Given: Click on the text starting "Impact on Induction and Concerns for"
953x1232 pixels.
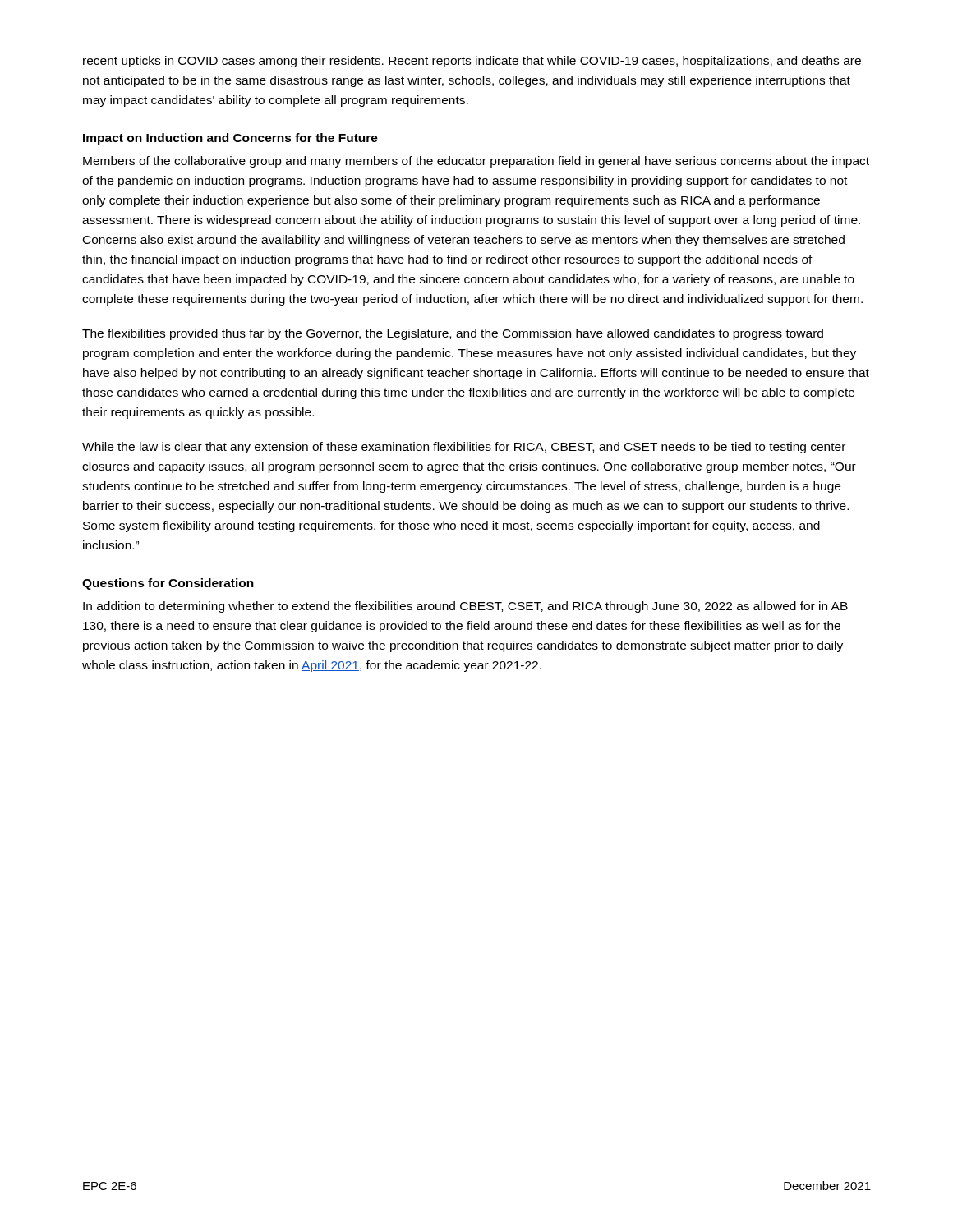Looking at the screenshot, I should [x=230, y=138].
